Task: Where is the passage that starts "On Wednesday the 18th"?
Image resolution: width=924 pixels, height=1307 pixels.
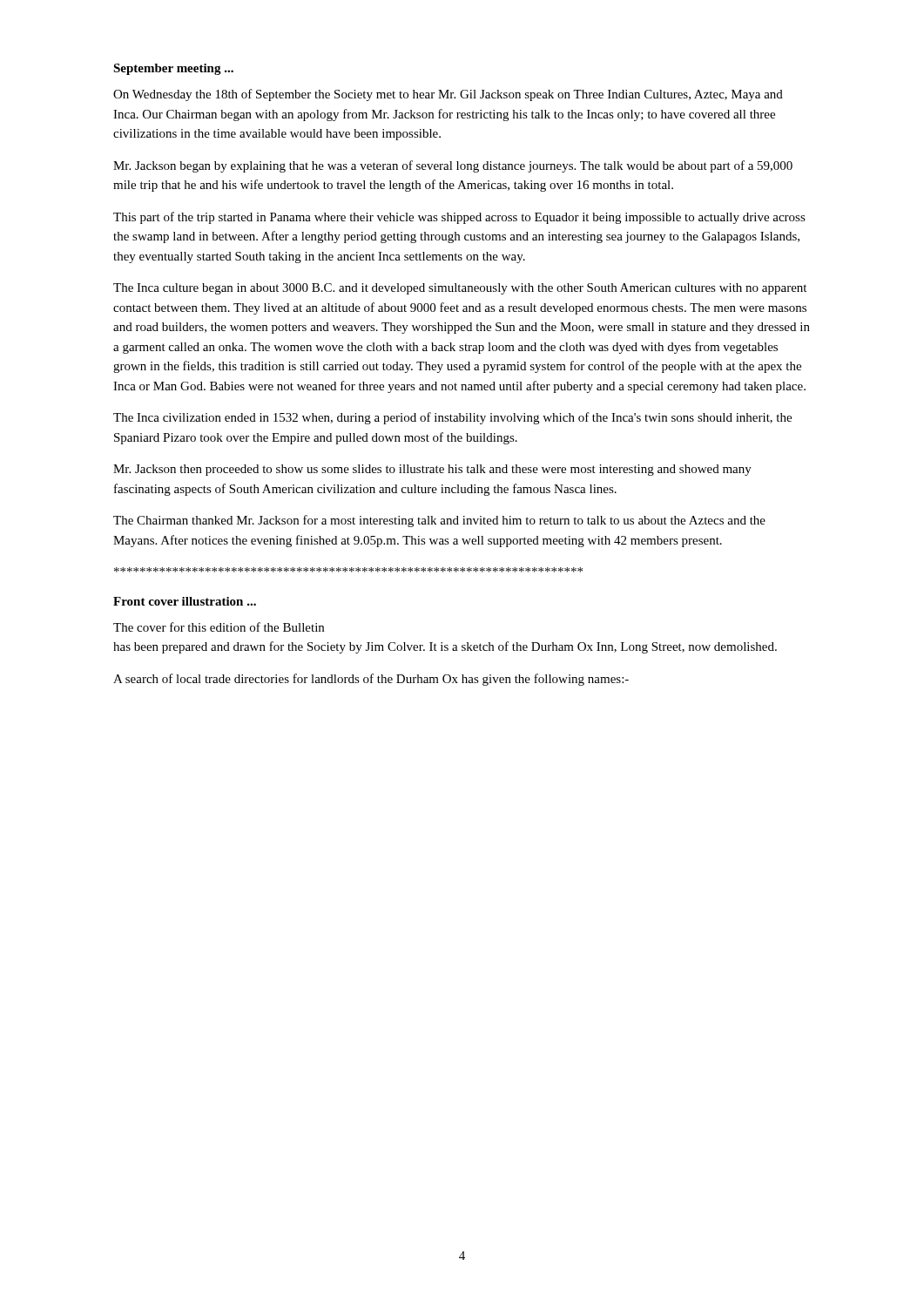Action: (x=448, y=114)
